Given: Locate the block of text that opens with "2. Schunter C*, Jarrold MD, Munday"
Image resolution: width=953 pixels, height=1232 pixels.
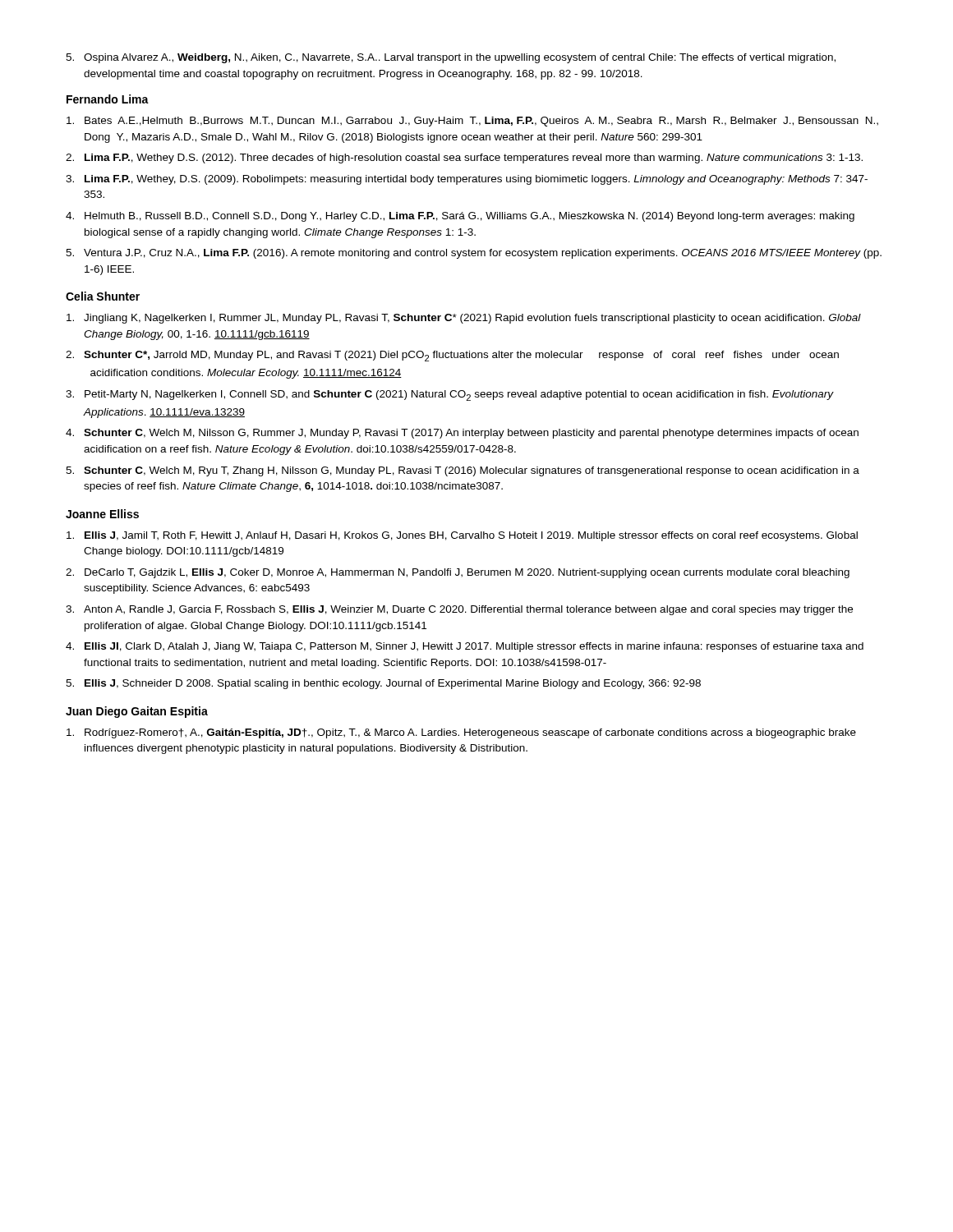Looking at the screenshot, I should tap(476, 364).
